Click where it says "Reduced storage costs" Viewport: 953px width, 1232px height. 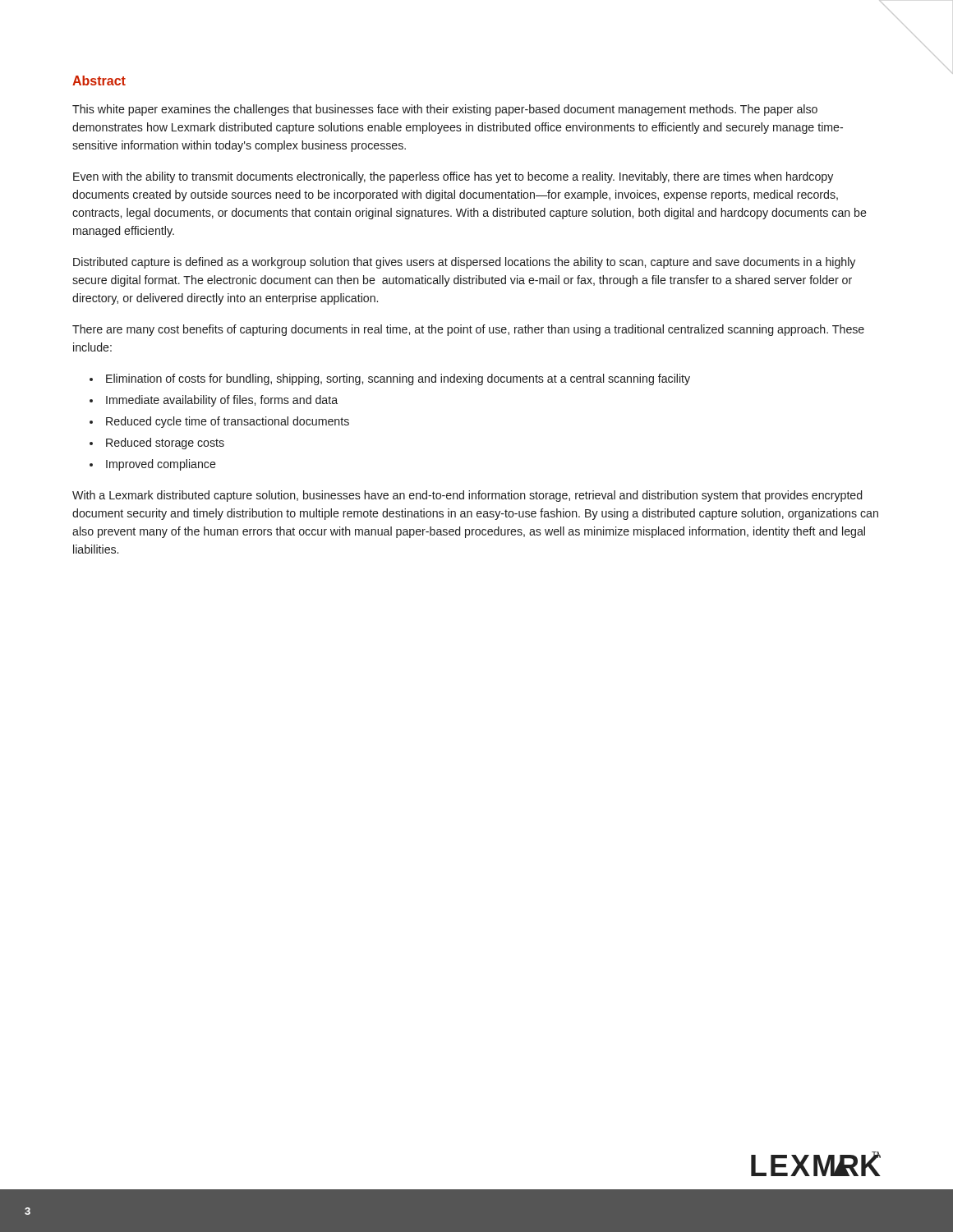click(x=165, y=443)
